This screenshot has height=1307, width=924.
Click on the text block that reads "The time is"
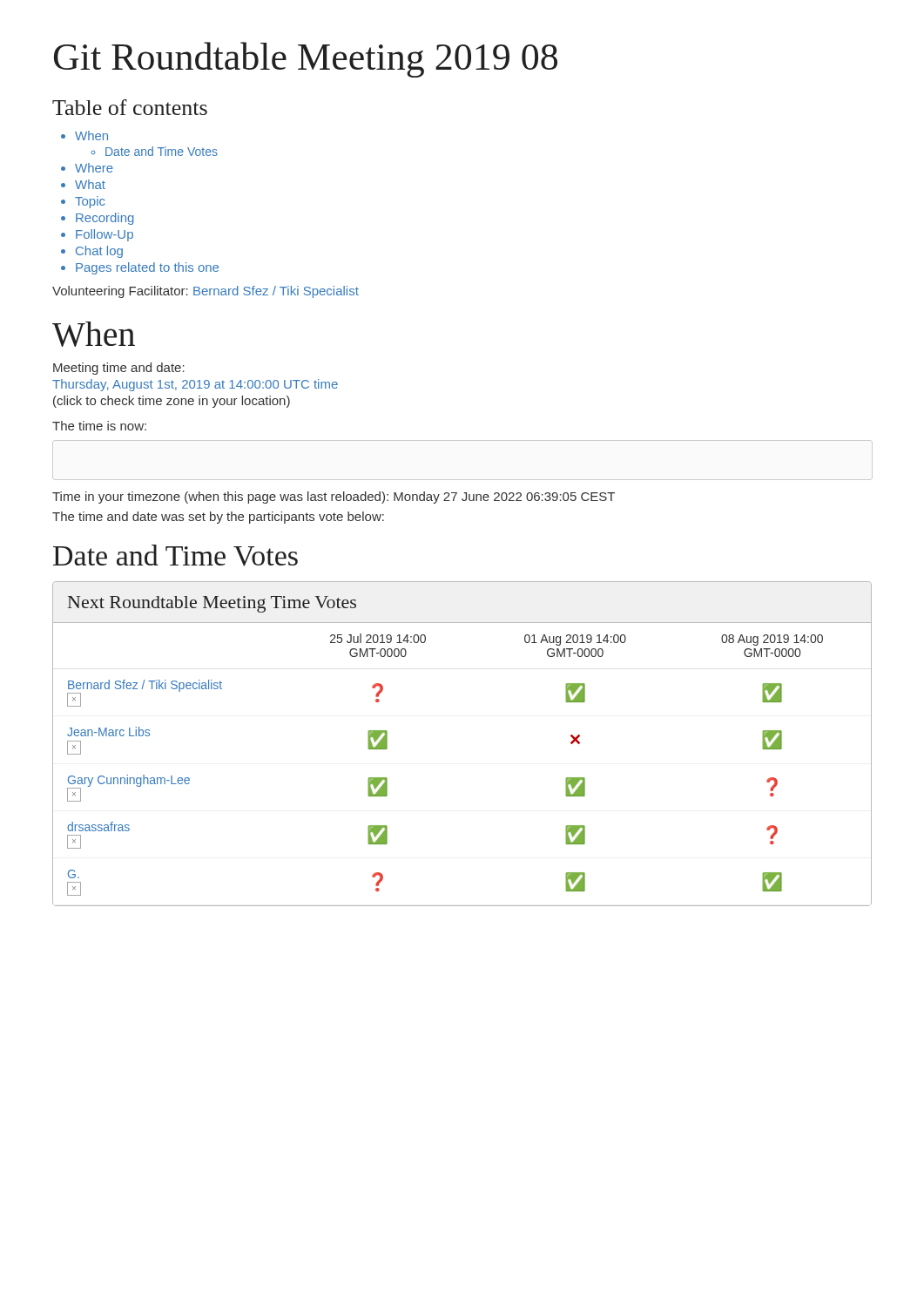tap(100, 426)
